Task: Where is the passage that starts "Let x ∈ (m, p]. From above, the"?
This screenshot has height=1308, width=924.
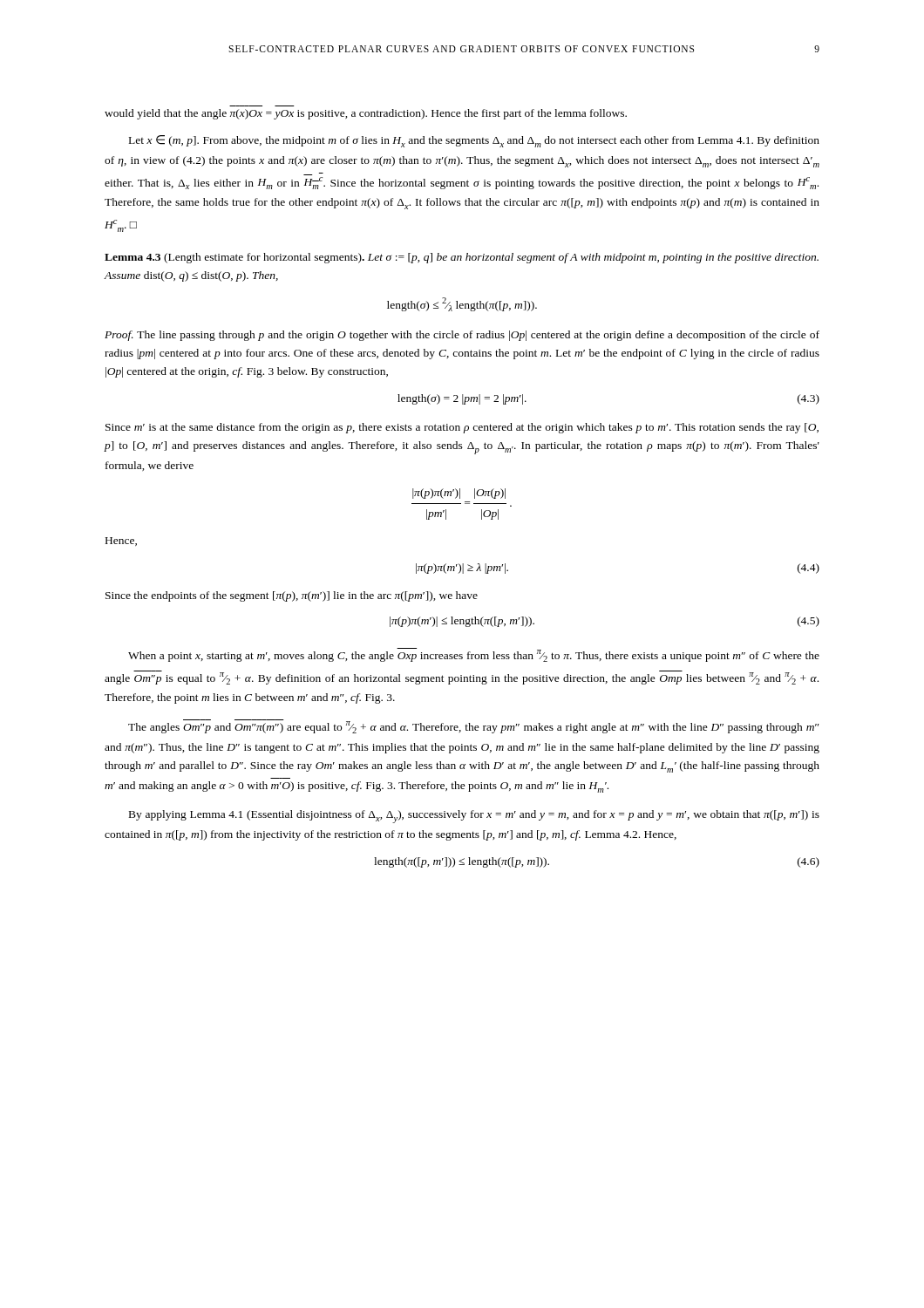Action: click(x=462, y=184)
